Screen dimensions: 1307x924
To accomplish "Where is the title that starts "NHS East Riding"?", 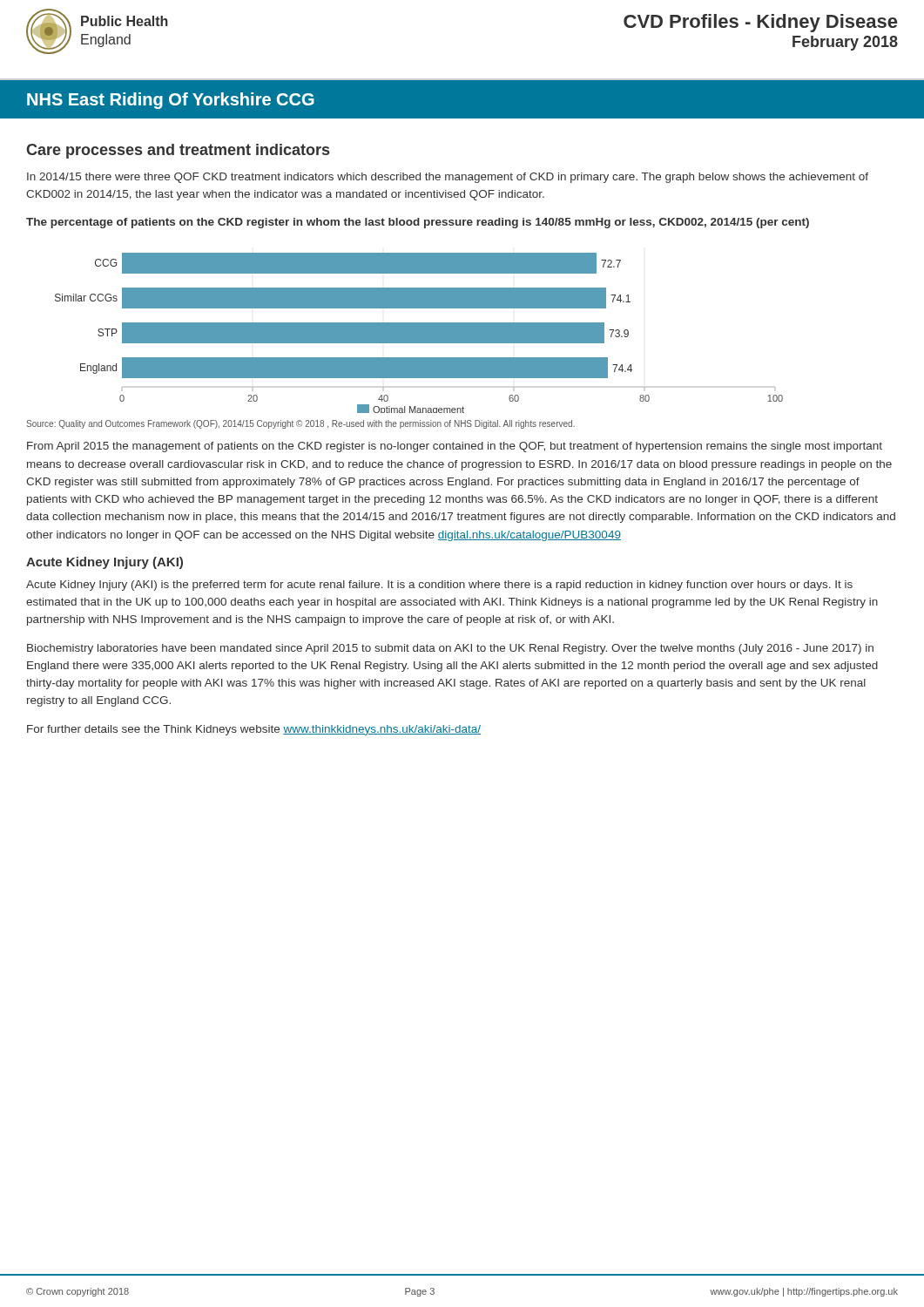I will coord(171,99).
